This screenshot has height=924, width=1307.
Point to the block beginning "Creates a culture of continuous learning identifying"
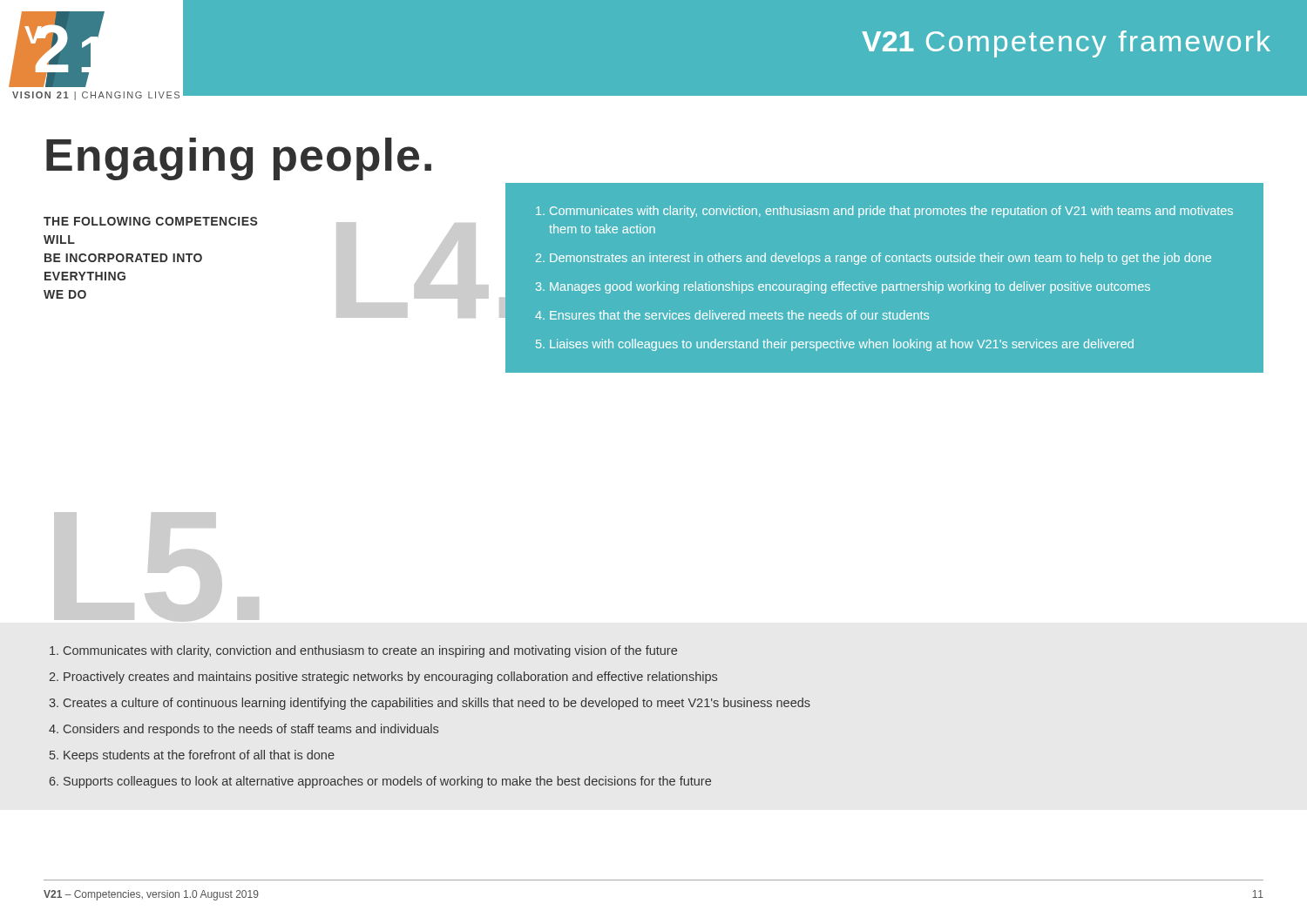point(437,703)
